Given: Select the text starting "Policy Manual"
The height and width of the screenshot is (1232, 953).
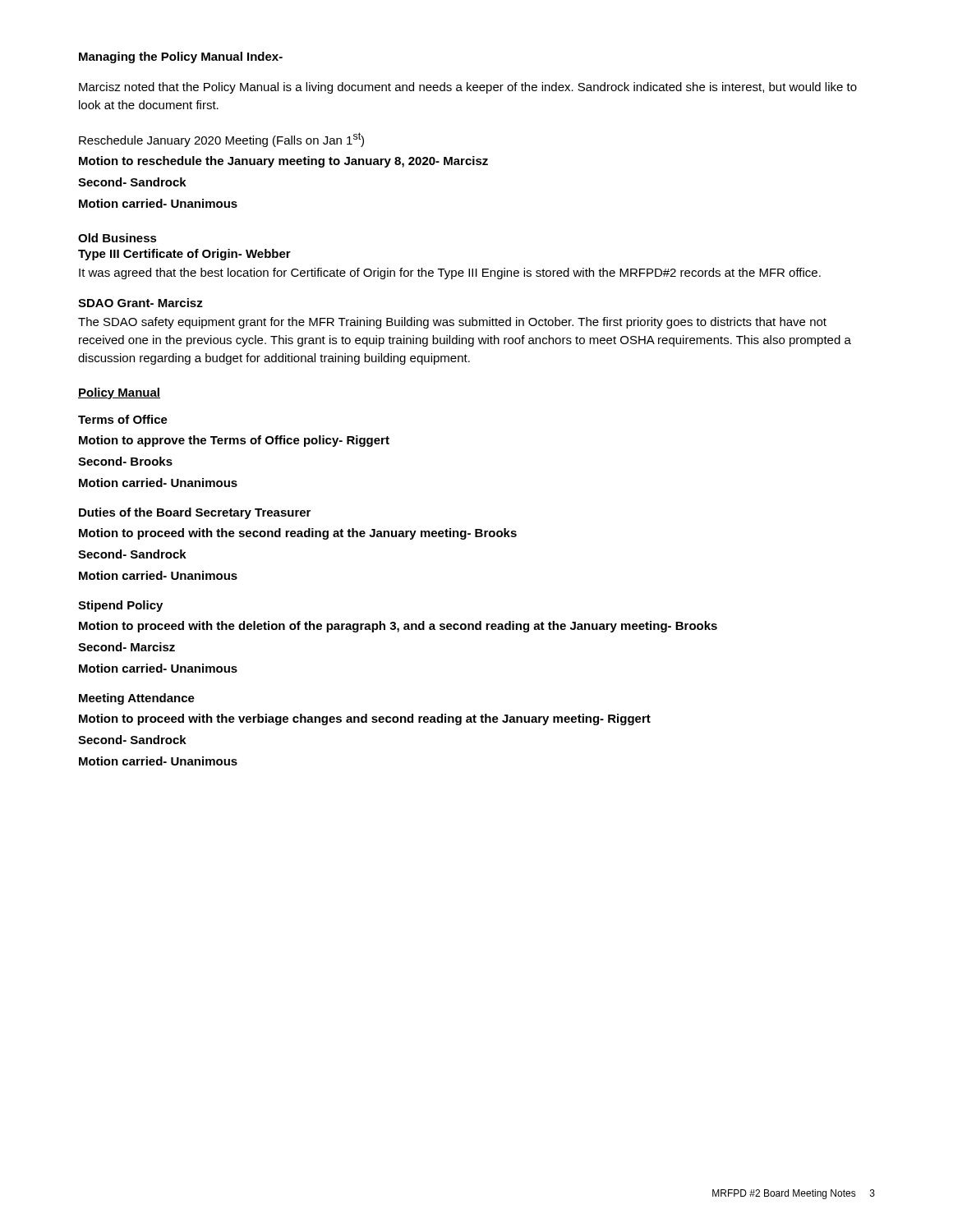Looking at the screenshot, I should click(x=119, y=392).
